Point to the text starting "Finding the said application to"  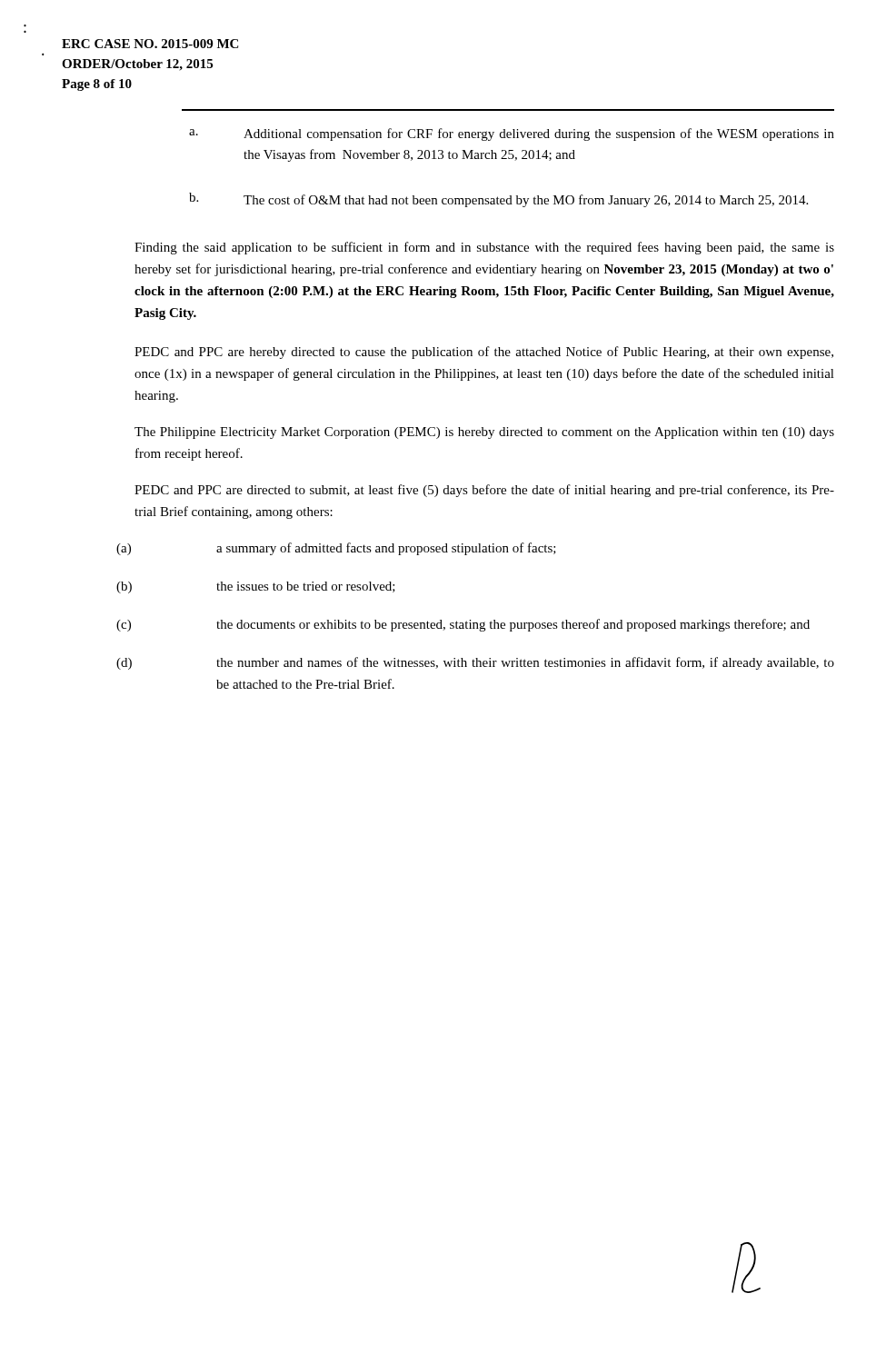[484, 280]
